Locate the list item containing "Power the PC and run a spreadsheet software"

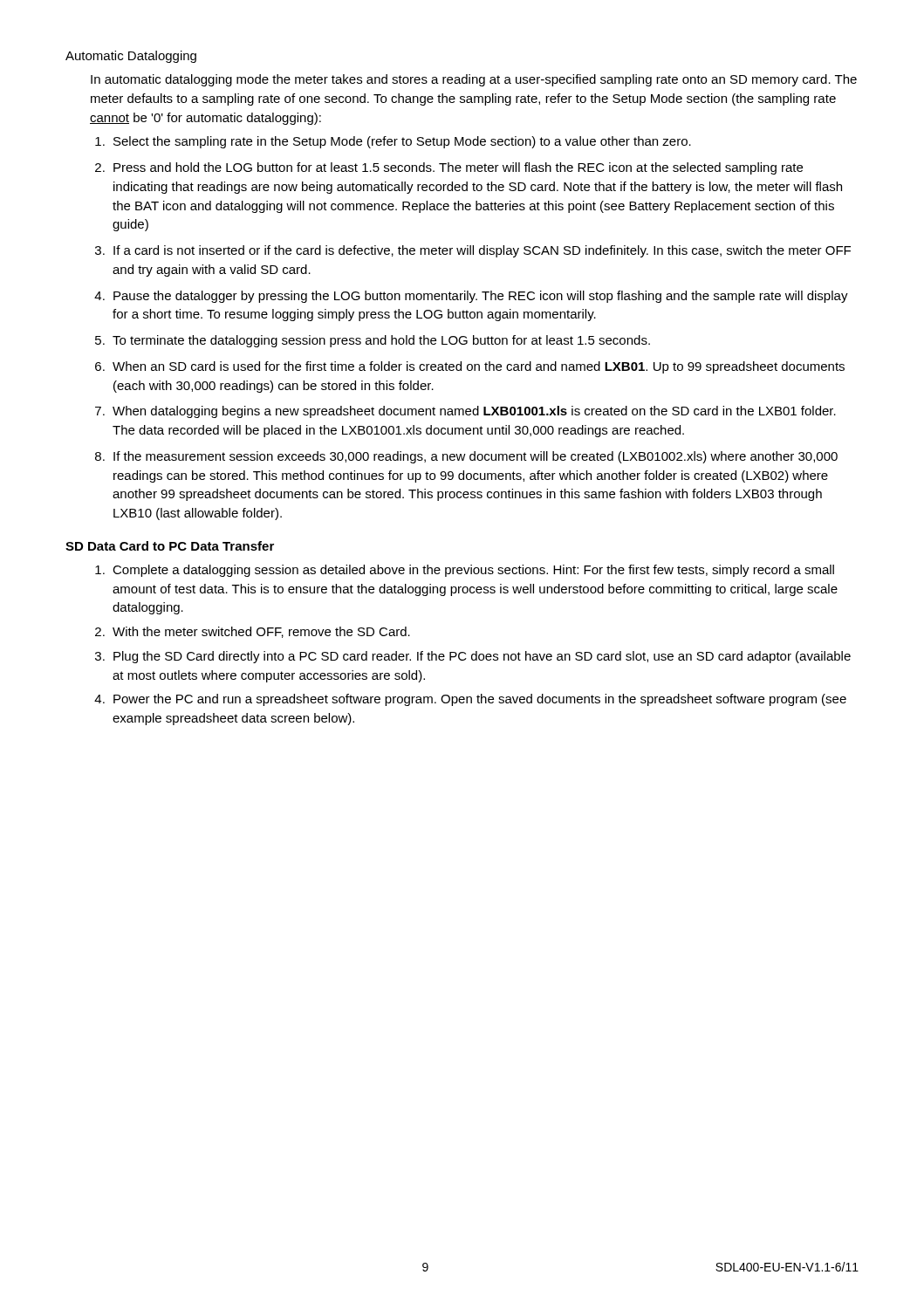[480, 708]
